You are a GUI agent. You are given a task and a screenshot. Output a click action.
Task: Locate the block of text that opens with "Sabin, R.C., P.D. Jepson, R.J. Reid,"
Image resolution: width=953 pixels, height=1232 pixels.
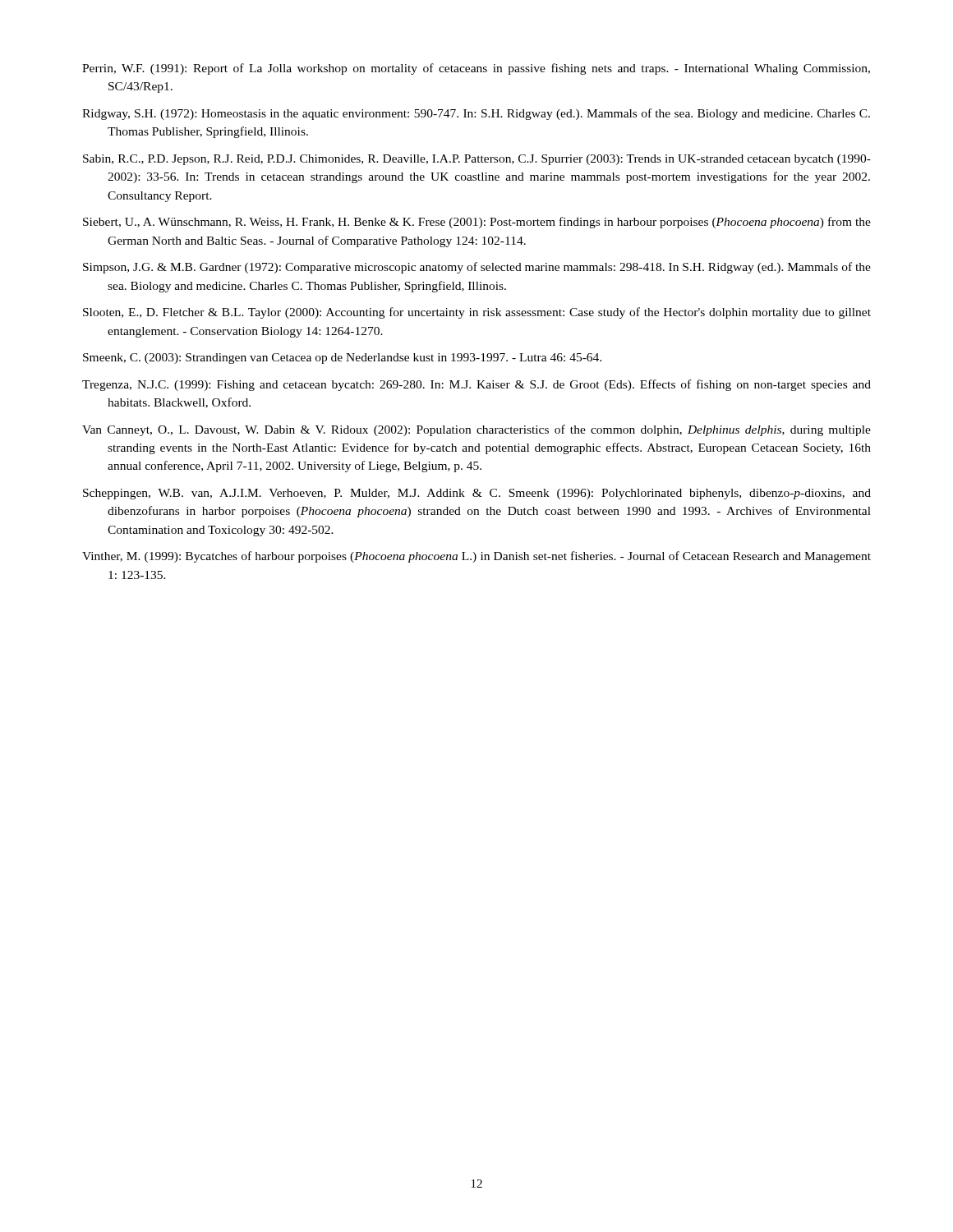pyautogui.click(x=476, y=176)
